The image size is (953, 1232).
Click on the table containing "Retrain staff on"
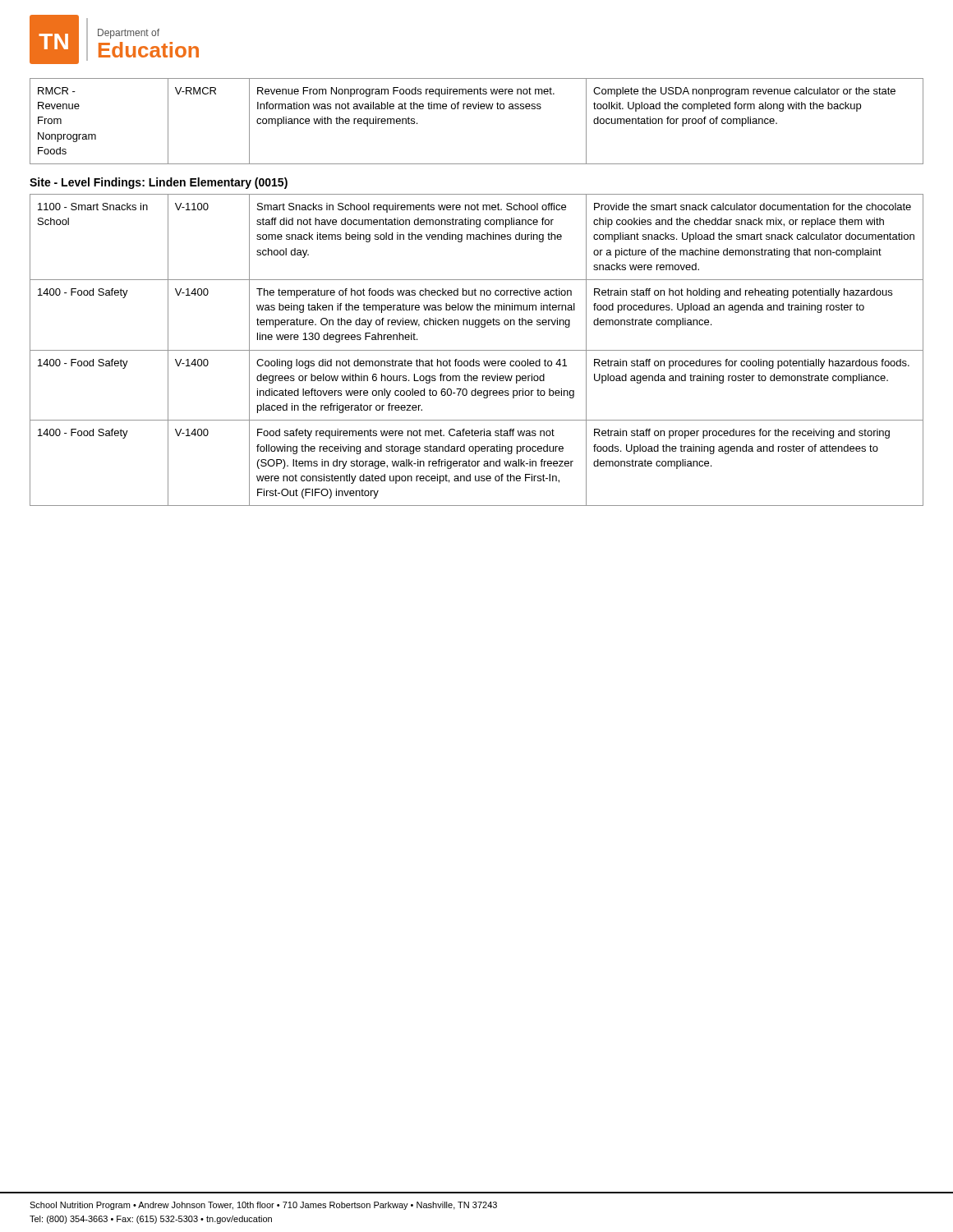click(x=476, y=350)
